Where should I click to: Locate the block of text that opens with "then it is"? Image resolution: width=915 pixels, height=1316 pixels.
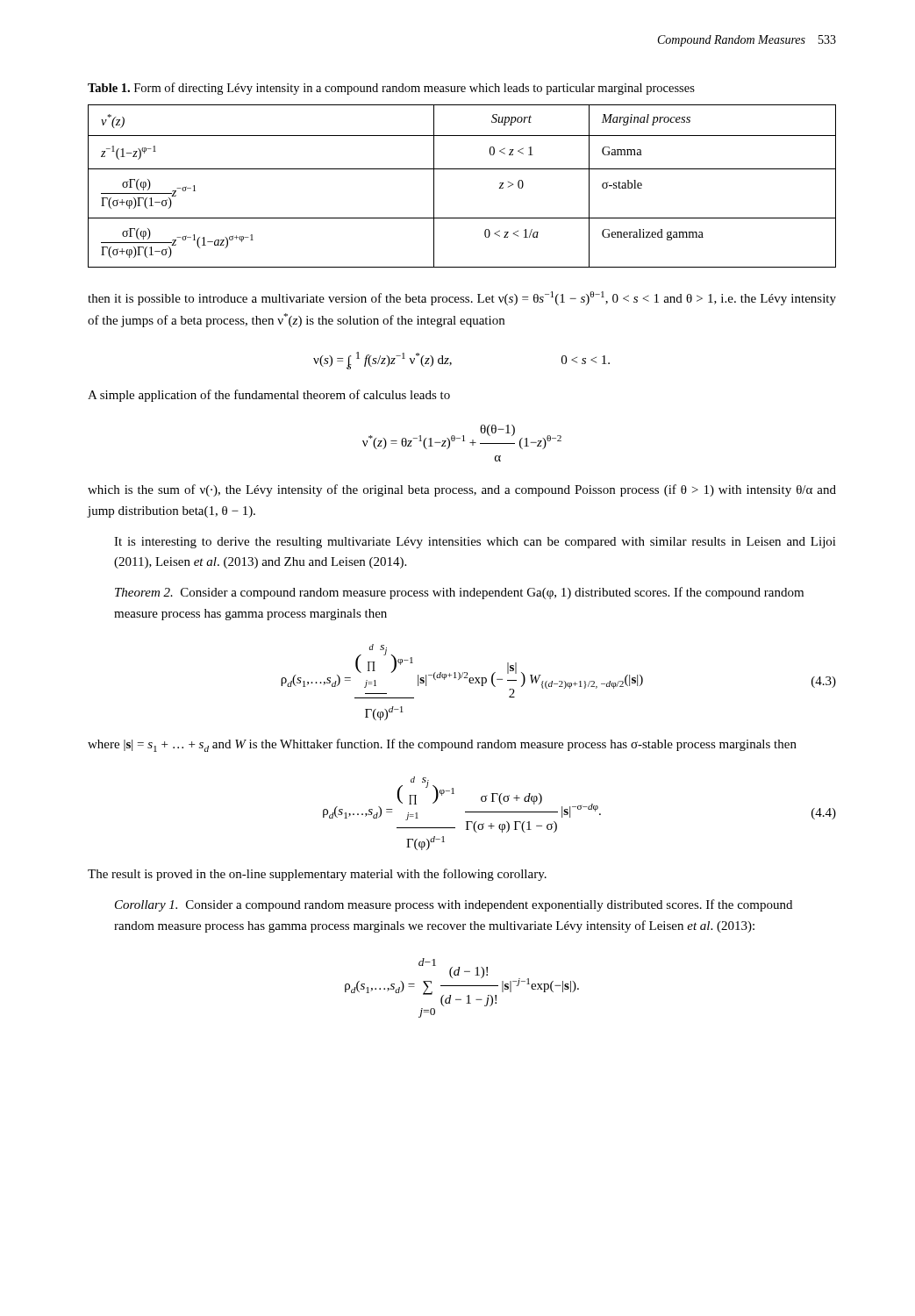pyautogui.click(x=462, y=308)
